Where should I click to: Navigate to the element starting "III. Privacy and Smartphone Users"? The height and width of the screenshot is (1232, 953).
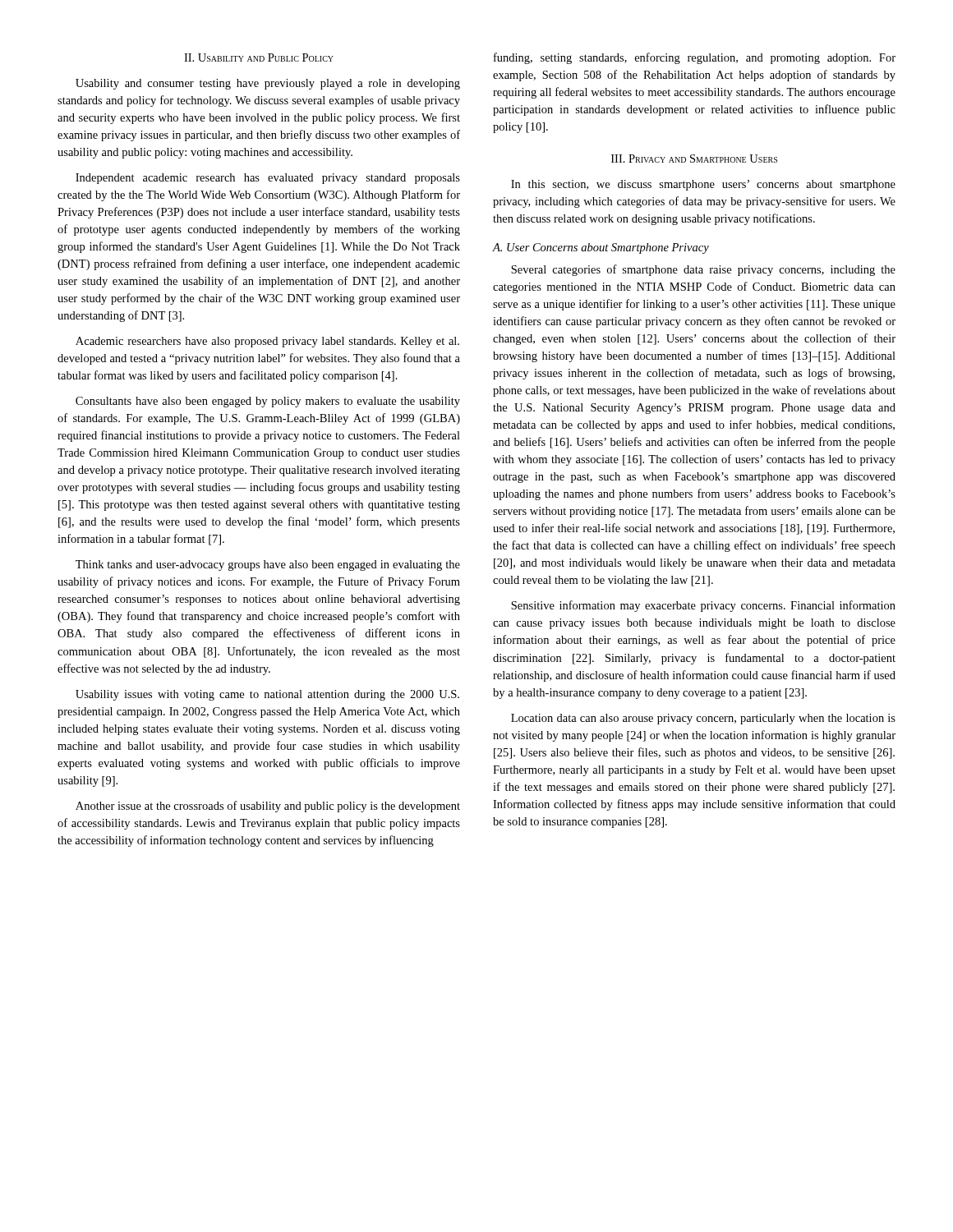pyautogui.click(x=694, y=159)
